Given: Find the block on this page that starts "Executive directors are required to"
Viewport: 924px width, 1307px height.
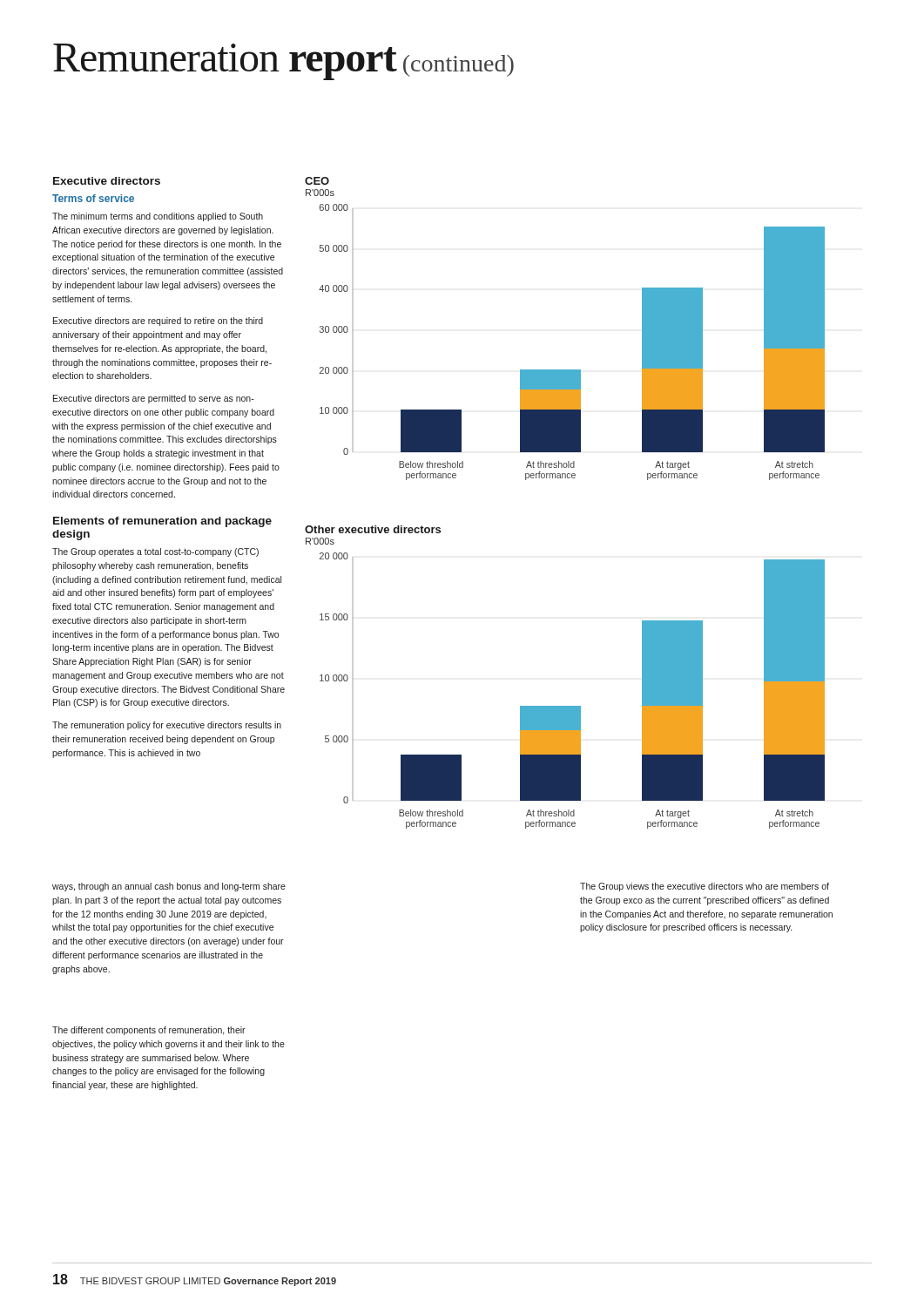Looking at the screenshot, I should pos(162,348).
